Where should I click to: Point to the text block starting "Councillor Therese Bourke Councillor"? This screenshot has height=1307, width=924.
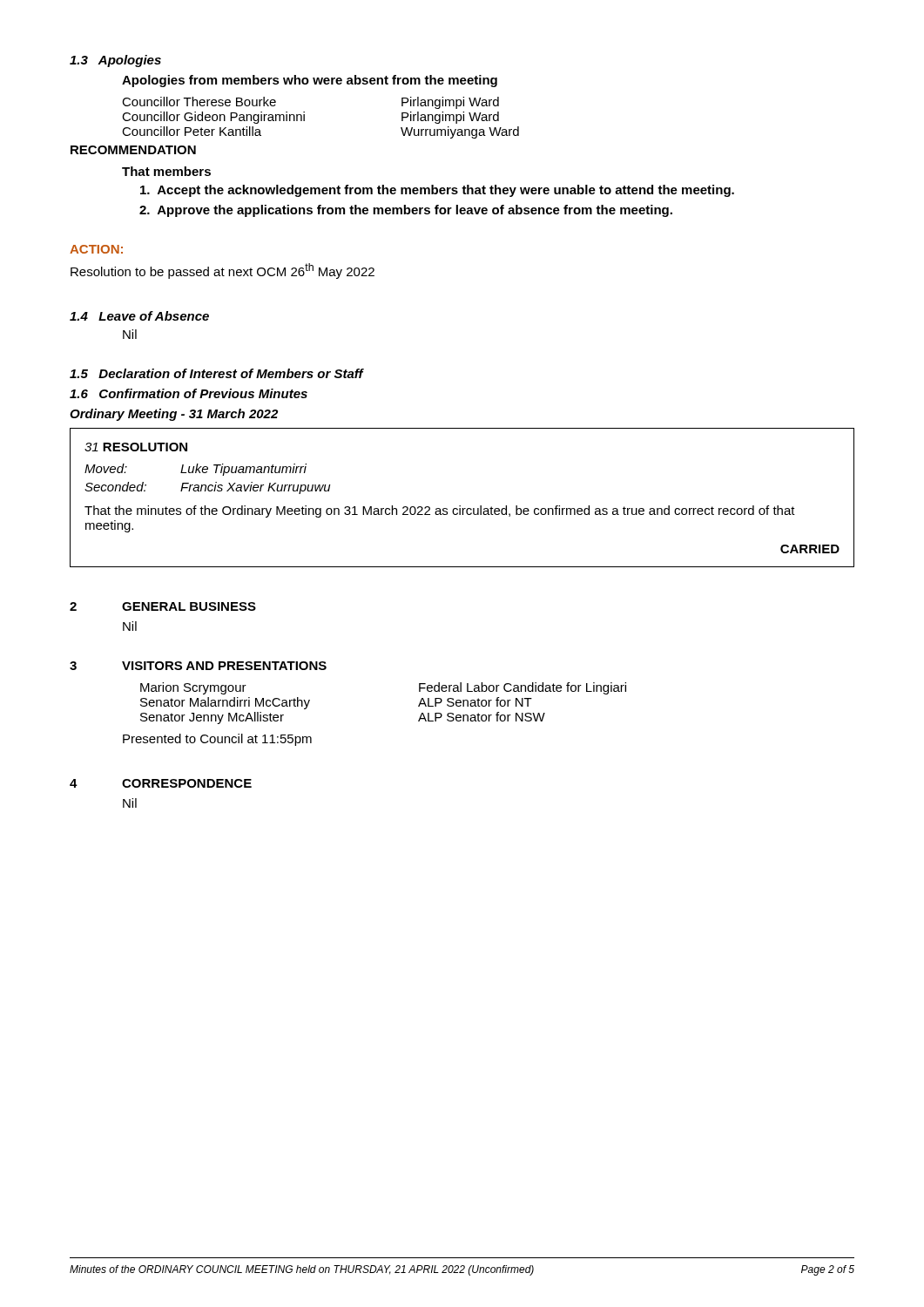(x=488, y=116)
